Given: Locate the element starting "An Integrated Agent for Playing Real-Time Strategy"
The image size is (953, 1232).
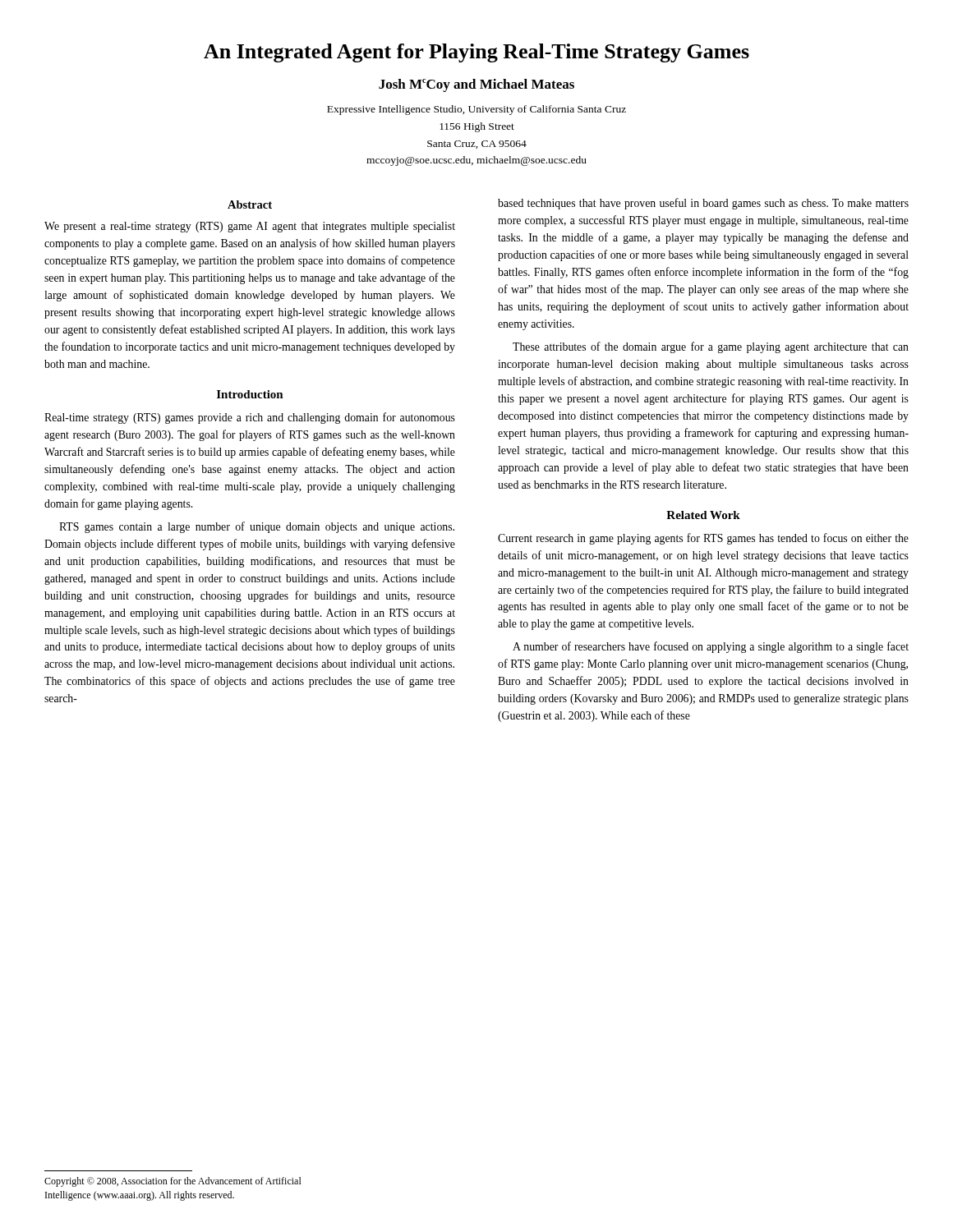Looking at the screenshot, I should [476, 51].
